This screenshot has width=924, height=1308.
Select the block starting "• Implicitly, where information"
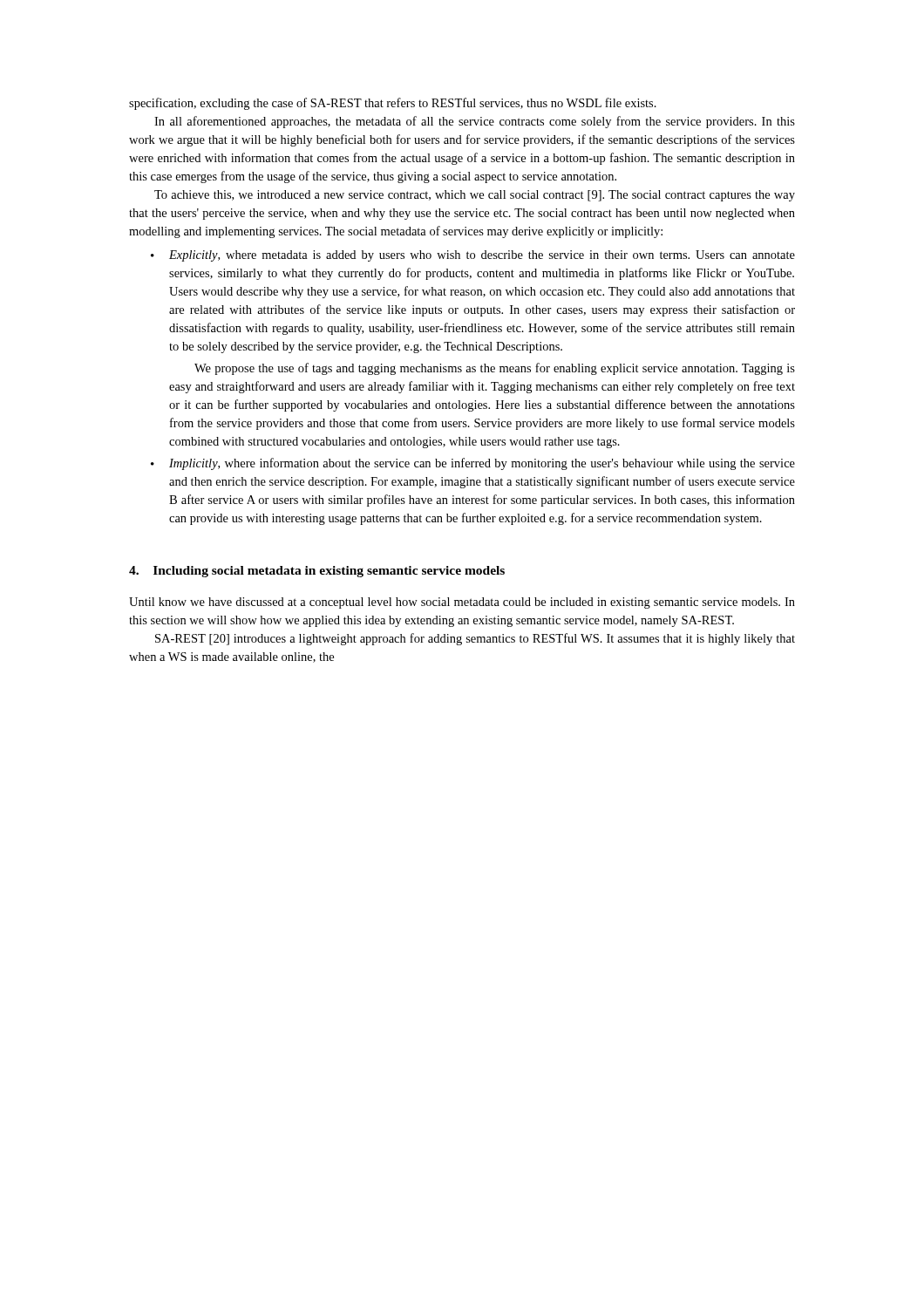pos(472,491)
